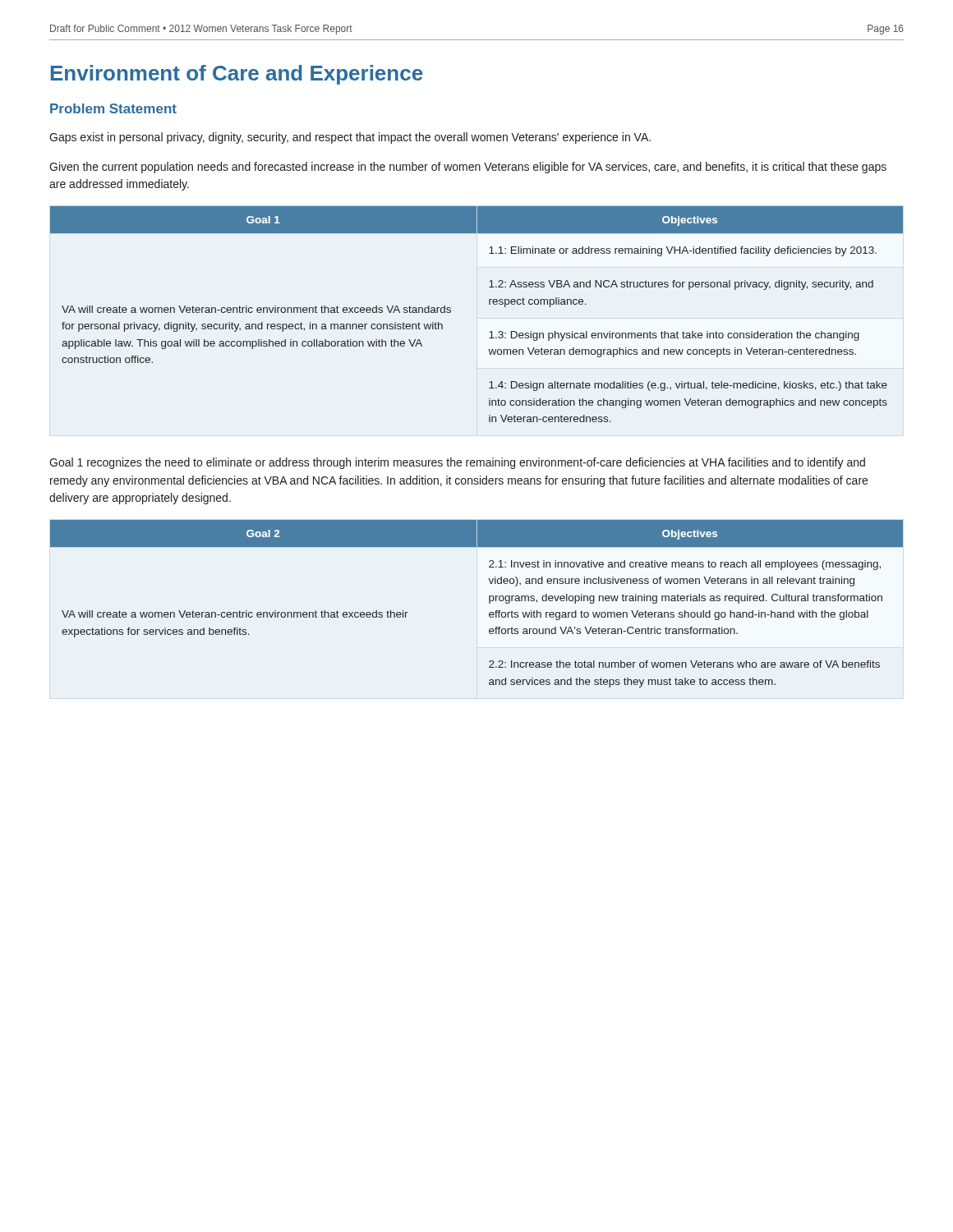Locate the text "Problem Statement"
This screenshot has width=953, height=1232.
point(113,109)
